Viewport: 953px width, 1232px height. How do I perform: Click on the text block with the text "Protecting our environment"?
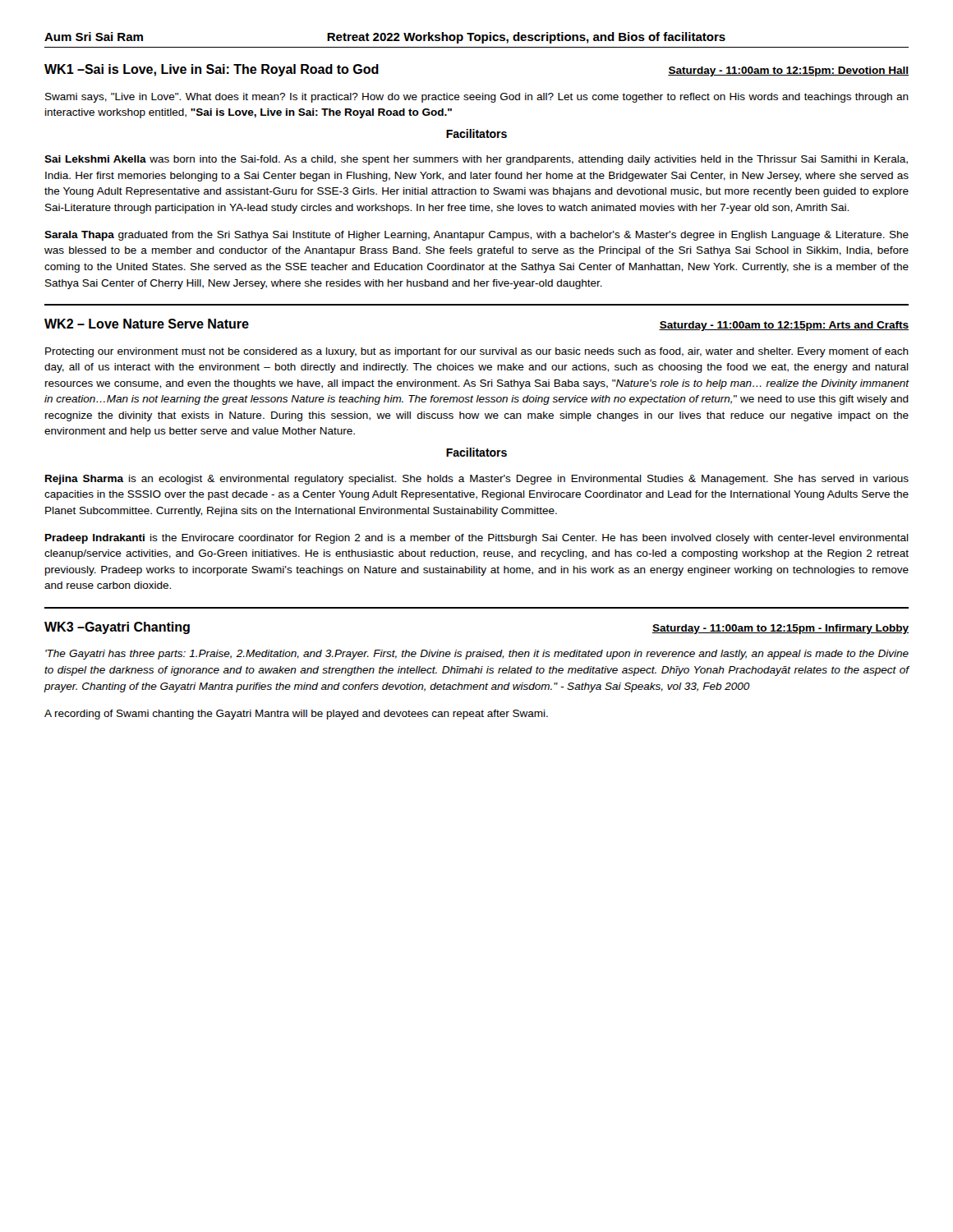pyautogui.click(x=476, y=391)
